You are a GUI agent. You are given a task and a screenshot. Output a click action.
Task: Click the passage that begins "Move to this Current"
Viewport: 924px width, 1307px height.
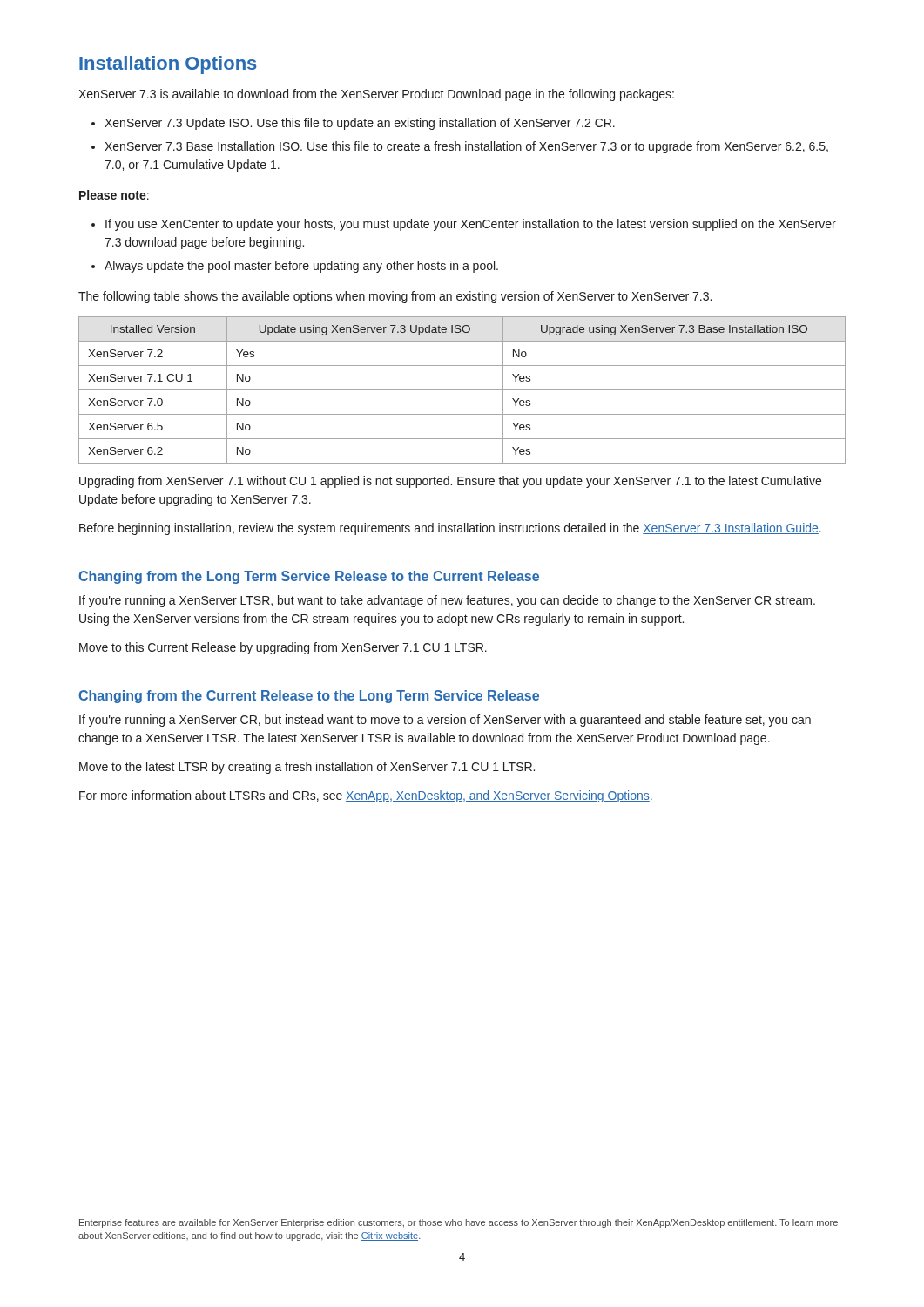coord(462,648)
